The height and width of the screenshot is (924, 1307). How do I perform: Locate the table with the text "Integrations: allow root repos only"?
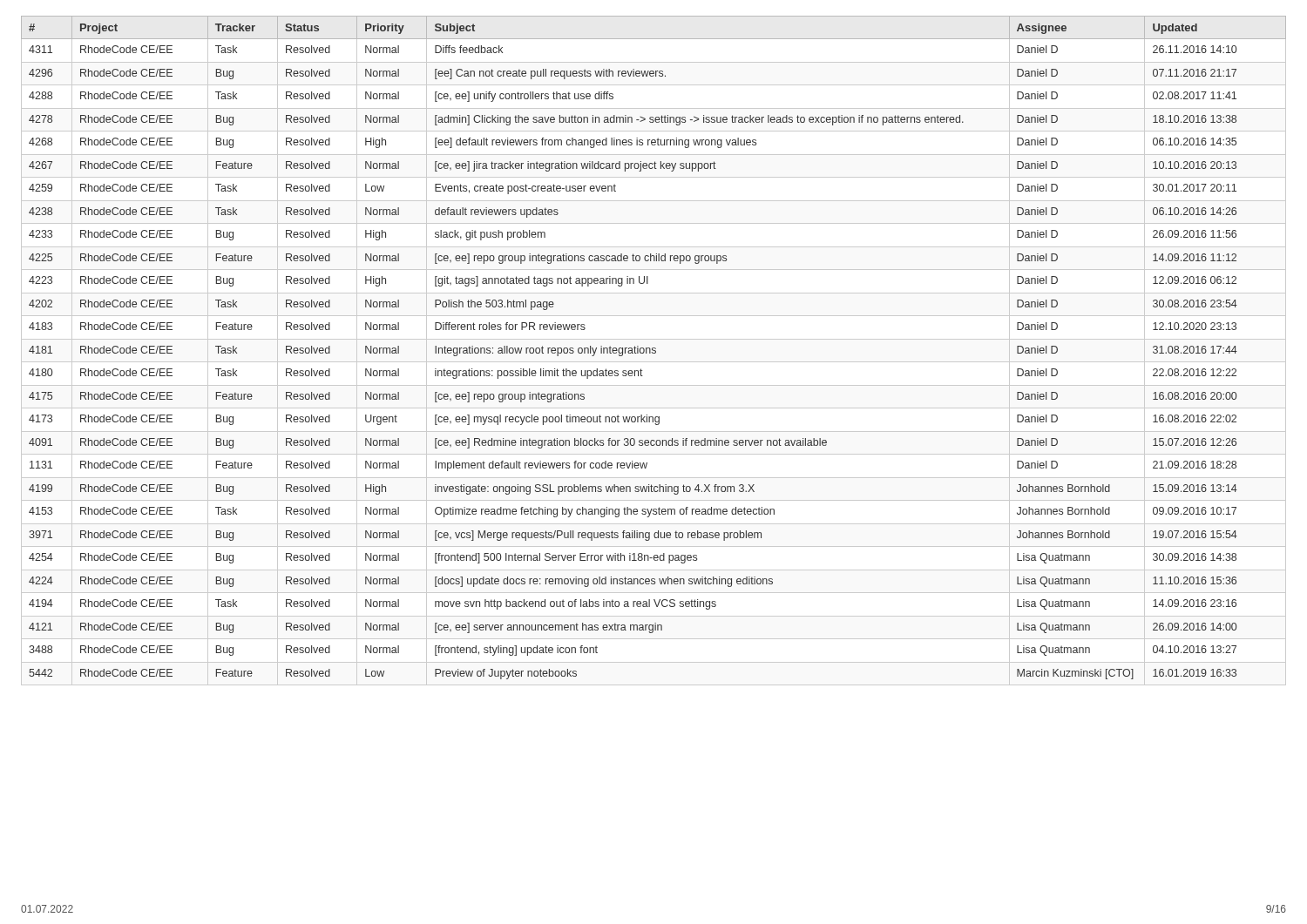tap(654, 351)
